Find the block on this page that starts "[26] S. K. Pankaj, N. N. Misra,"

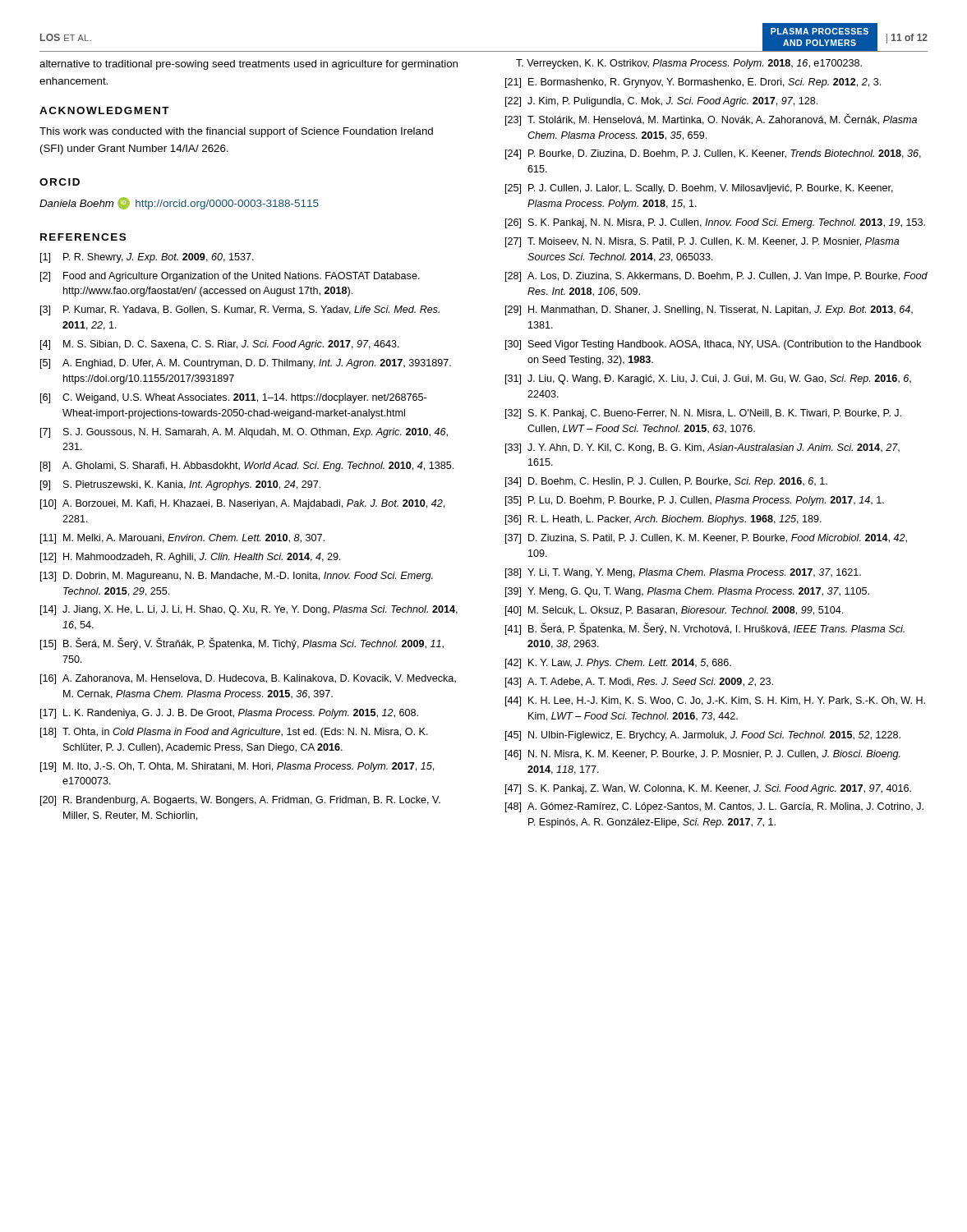coord(716,223)
